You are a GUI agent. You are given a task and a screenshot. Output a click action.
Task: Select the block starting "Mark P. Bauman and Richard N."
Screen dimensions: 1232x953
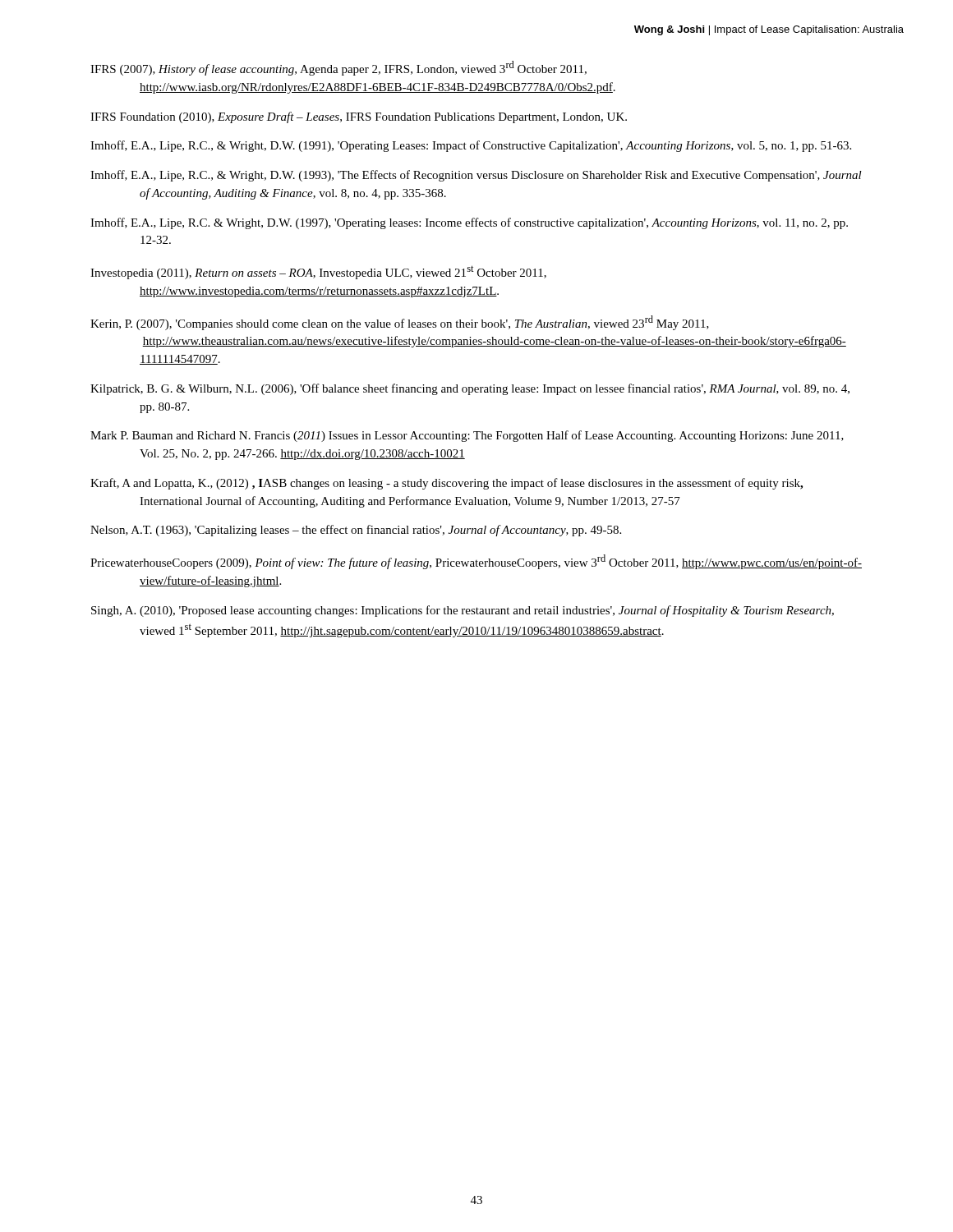tap(467, 444)
